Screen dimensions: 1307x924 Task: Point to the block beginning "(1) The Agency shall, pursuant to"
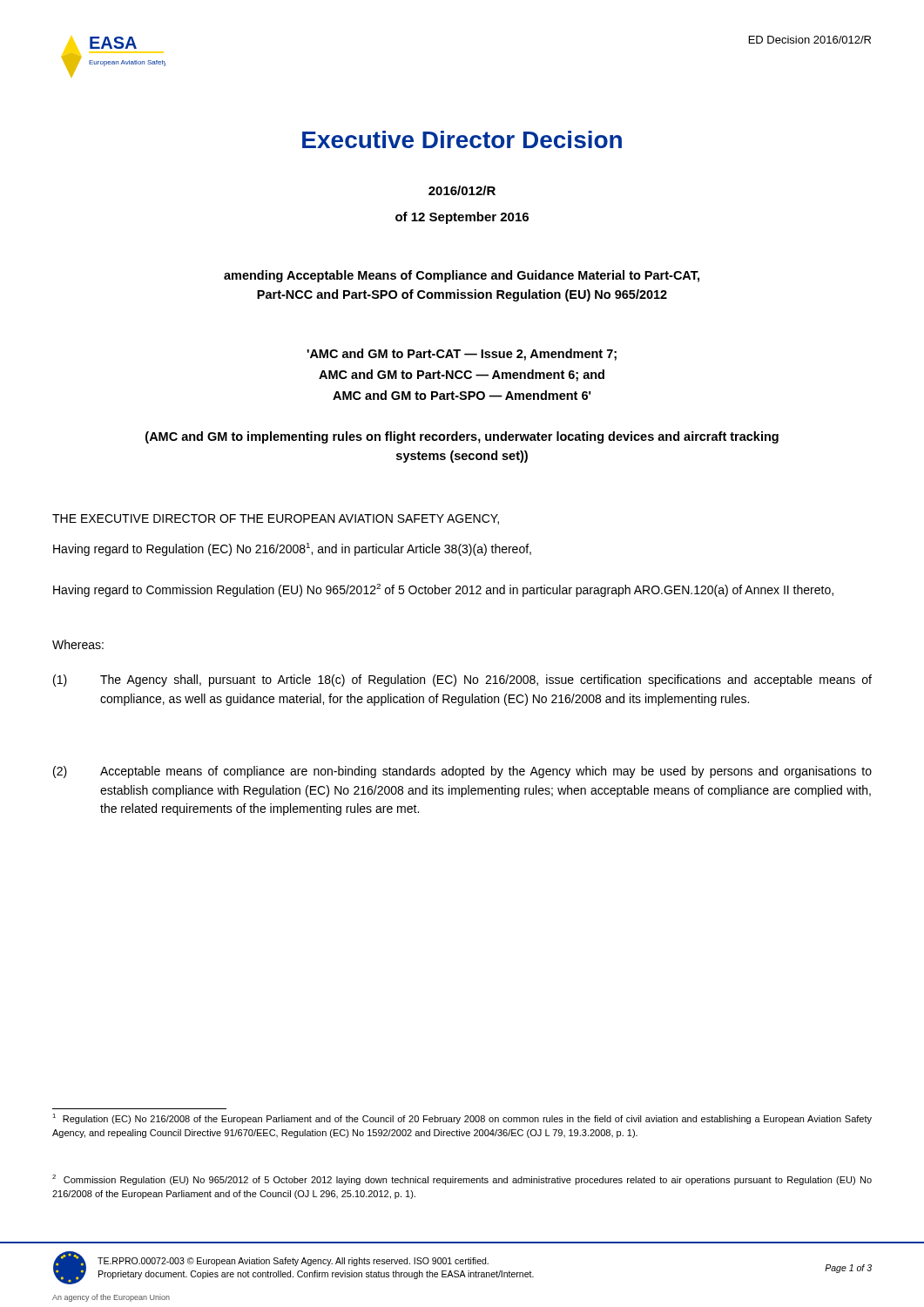point(462,690)
